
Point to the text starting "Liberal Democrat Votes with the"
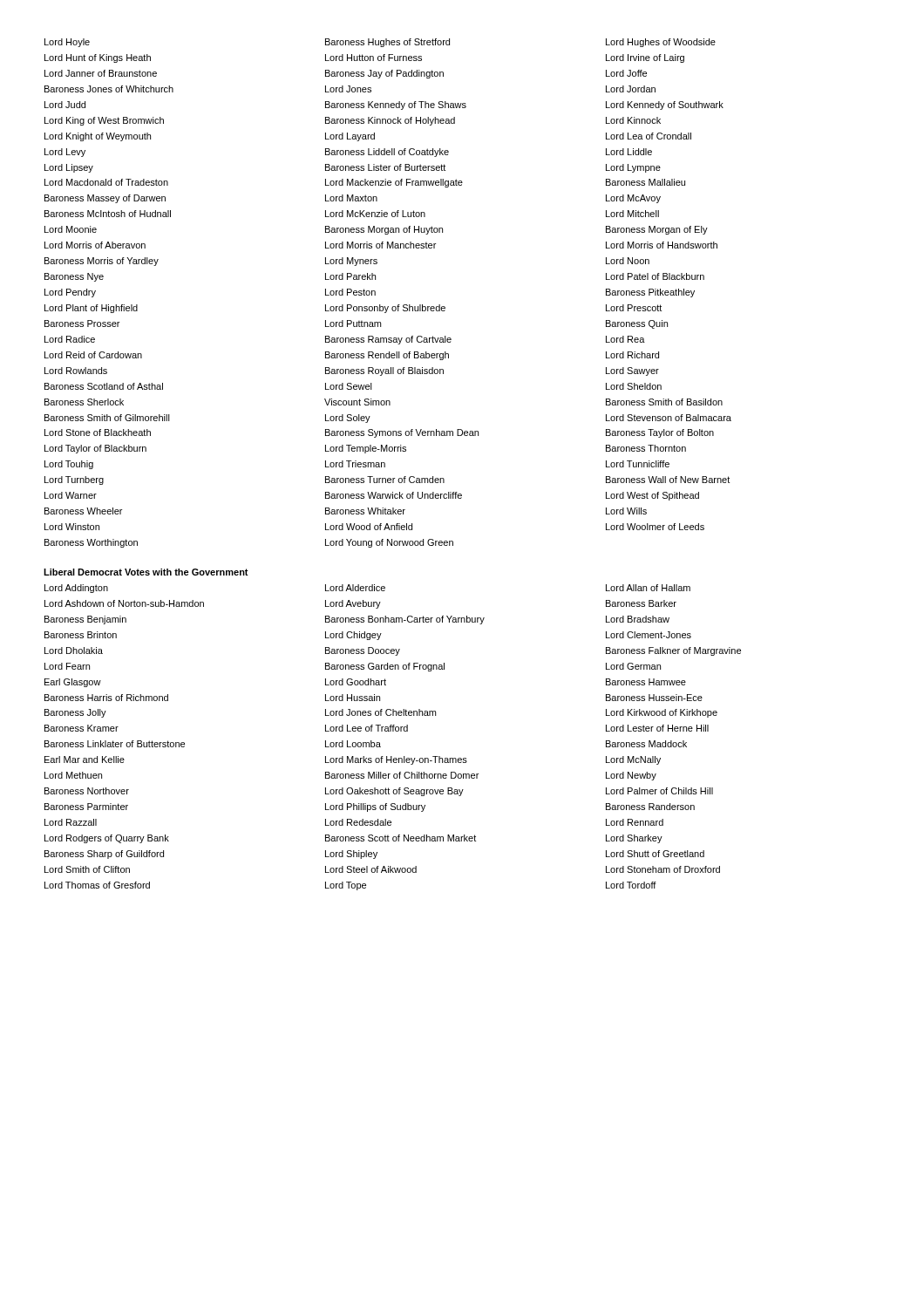146,572
